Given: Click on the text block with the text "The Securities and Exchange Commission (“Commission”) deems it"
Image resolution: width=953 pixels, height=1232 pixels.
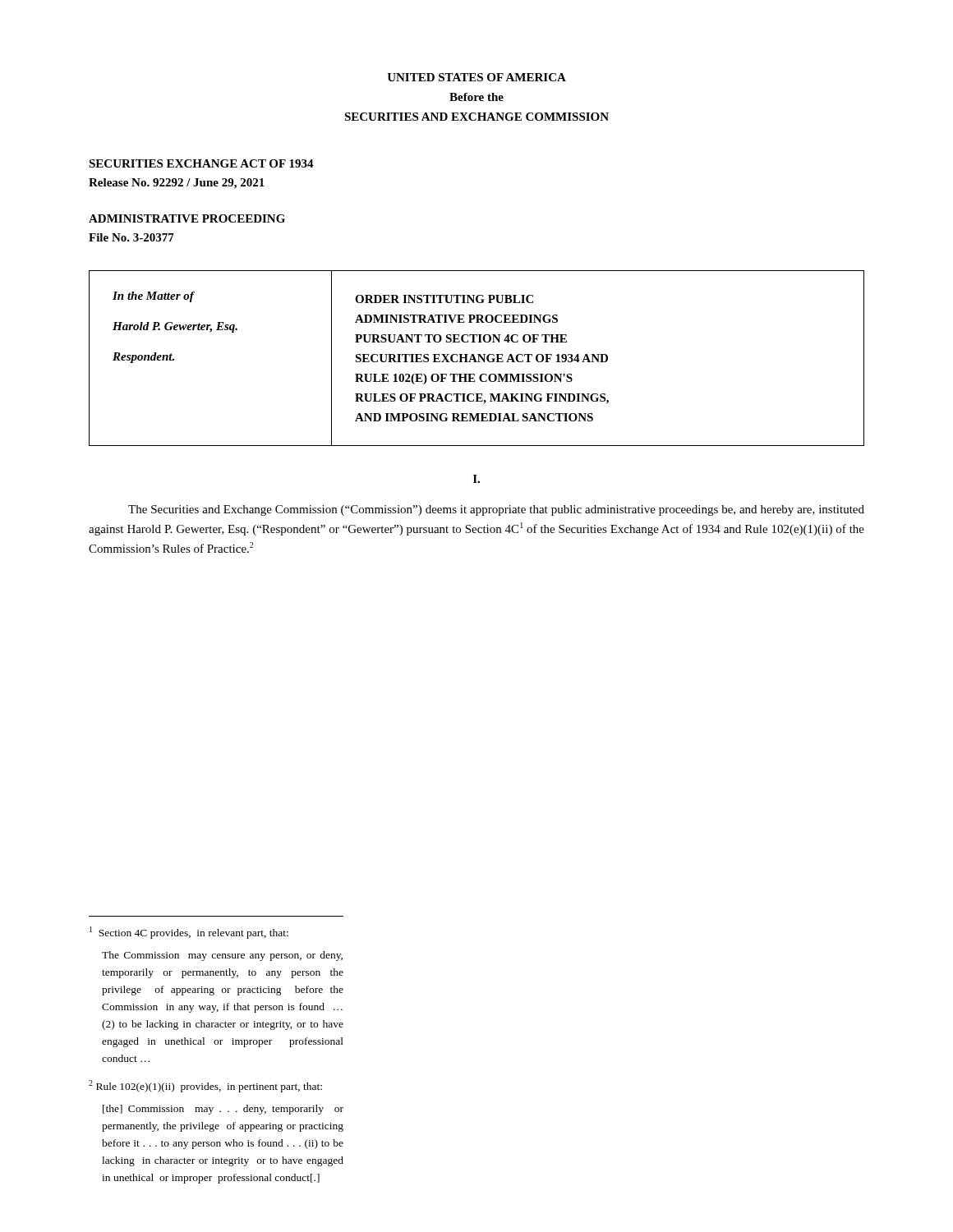Looking at the screenshot, I should click(x=476, y=529).
